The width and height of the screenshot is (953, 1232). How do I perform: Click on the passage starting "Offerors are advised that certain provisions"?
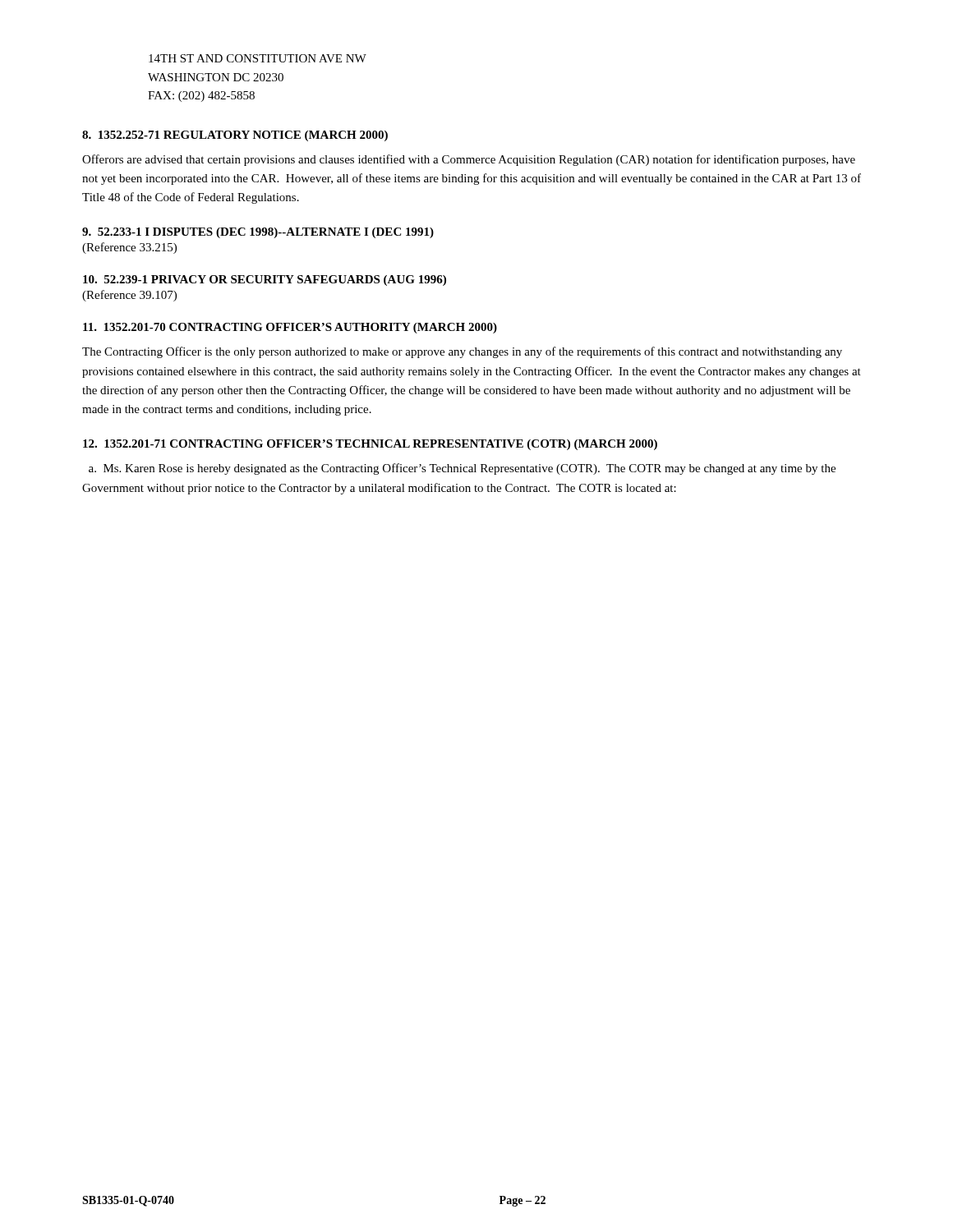tap(472, 178)
